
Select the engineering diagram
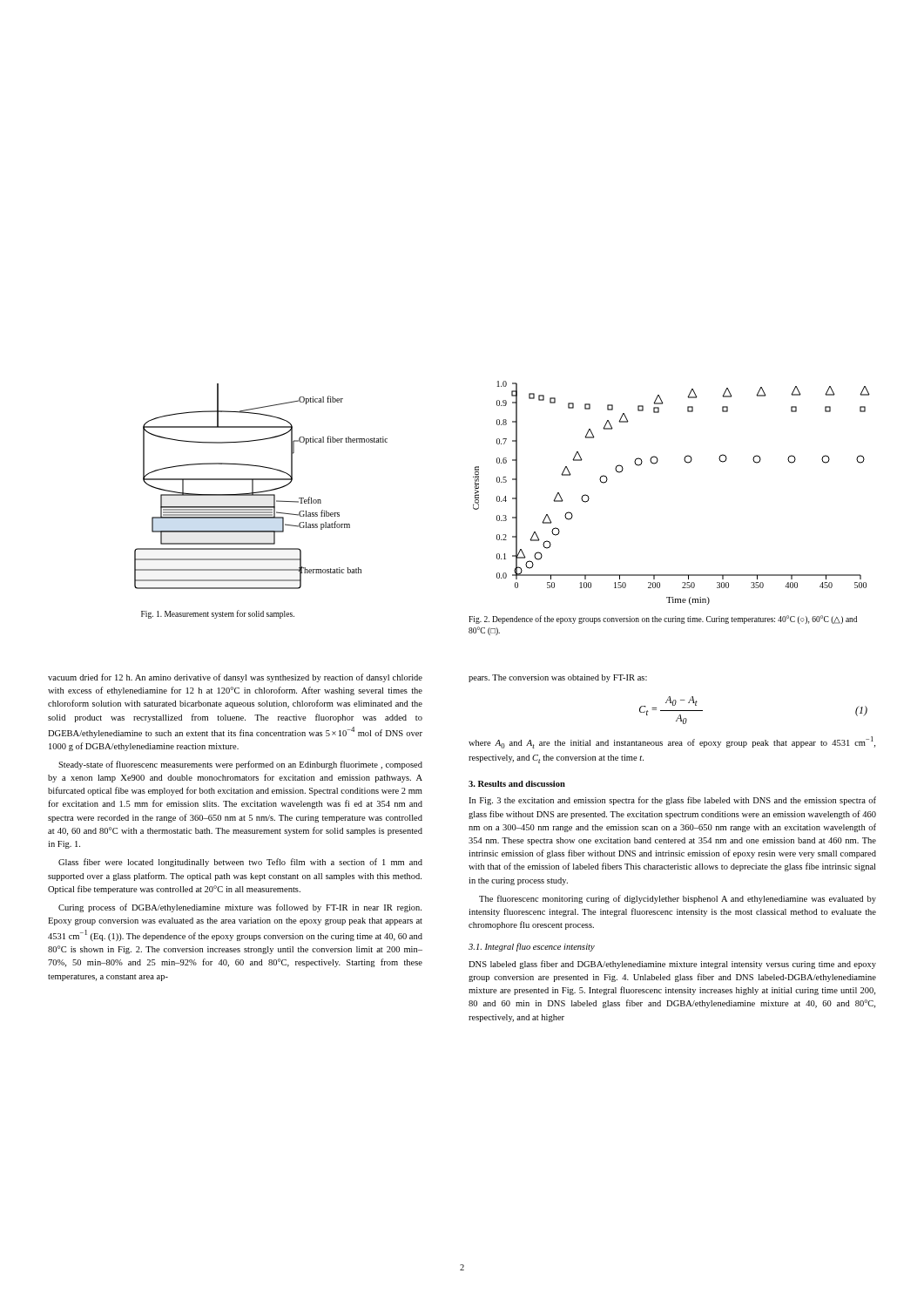tap(218, 492)
